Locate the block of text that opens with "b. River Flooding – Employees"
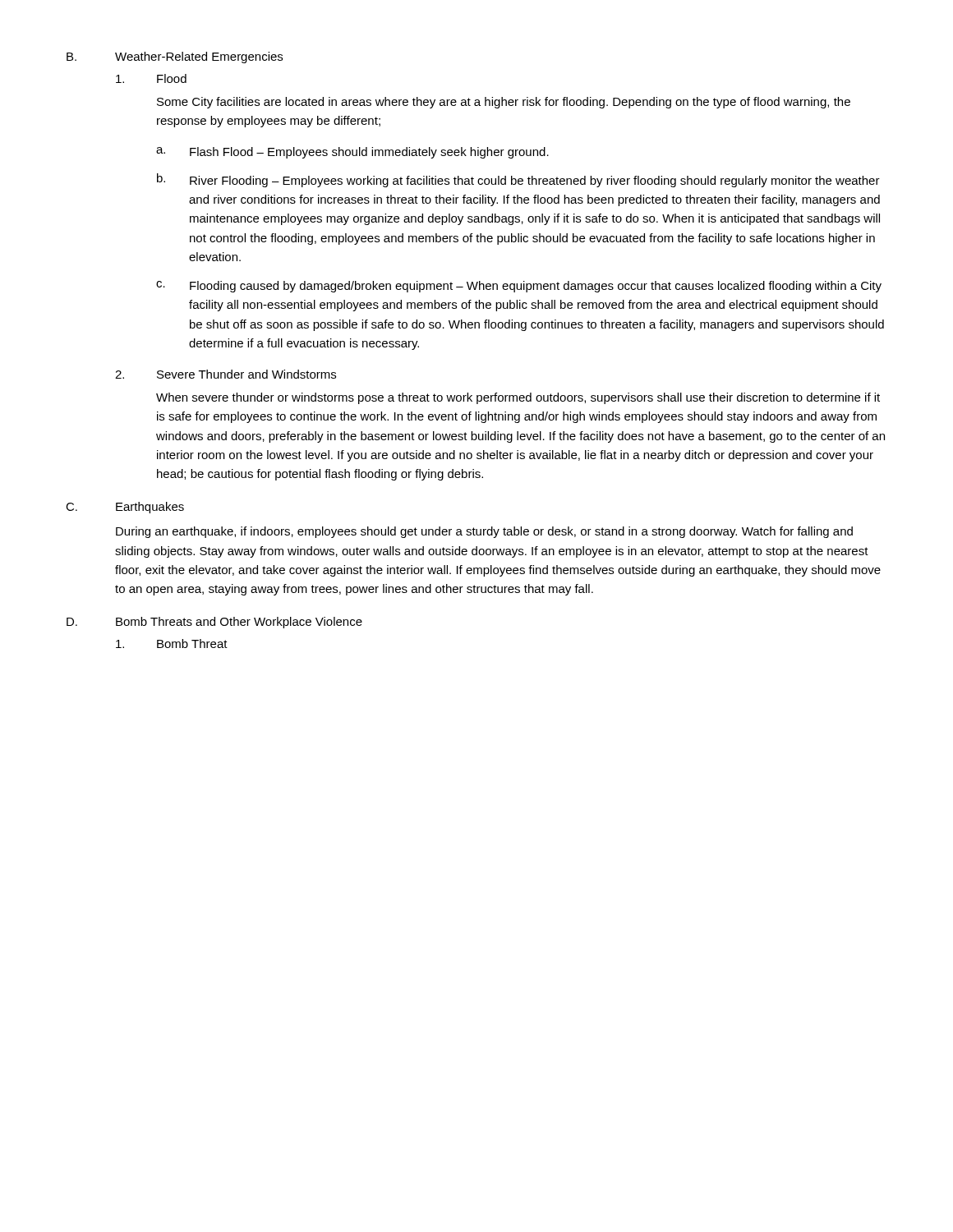 pyautogui.click(x=522, y=218)
